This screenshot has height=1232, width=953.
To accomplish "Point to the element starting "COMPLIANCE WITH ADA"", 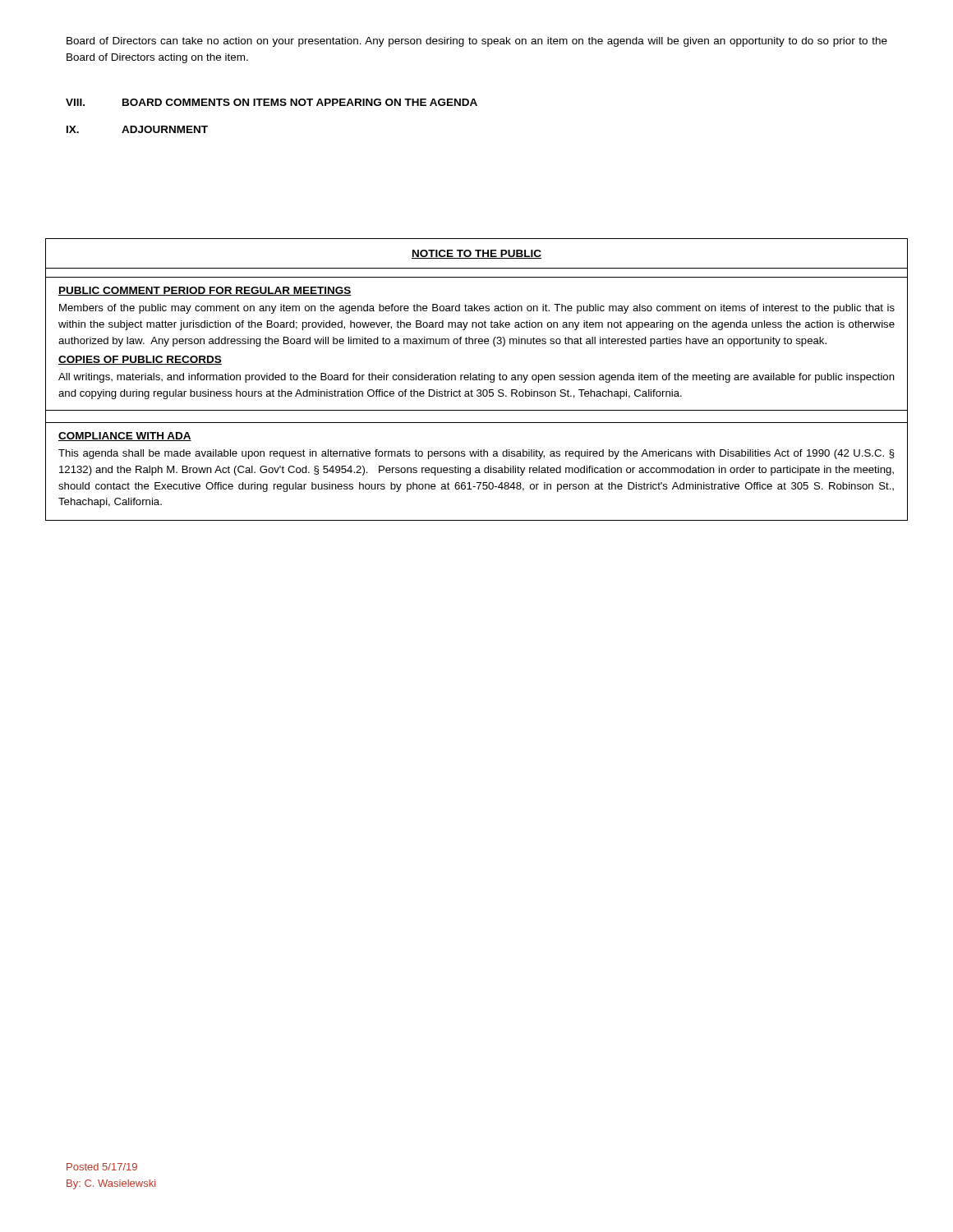I will pyautogui.click(x=125, y=436).
